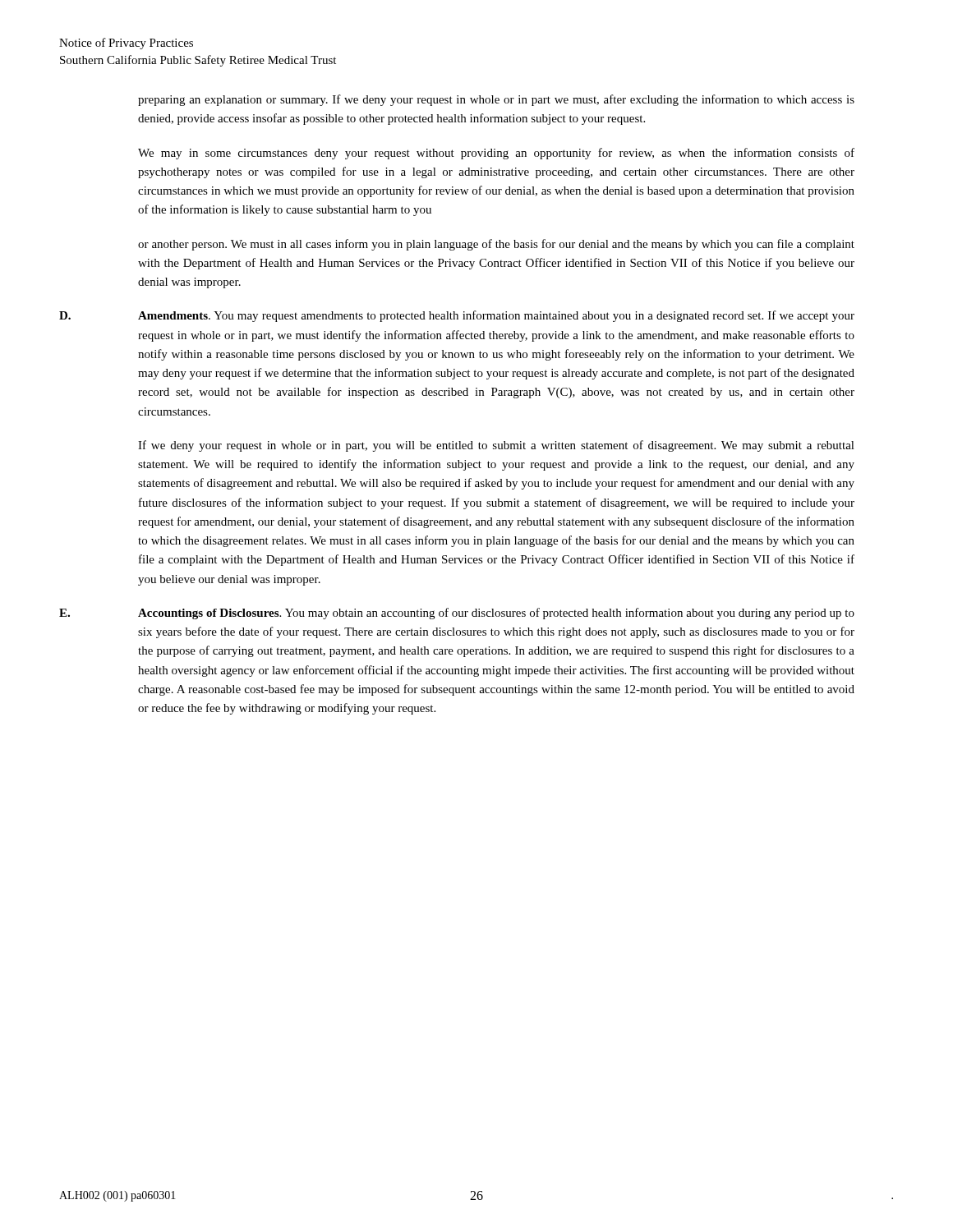Locate the text block that says "preparing an explanation or"
The width and height of the screenshot is (953, 1232).
pos(496,109)
